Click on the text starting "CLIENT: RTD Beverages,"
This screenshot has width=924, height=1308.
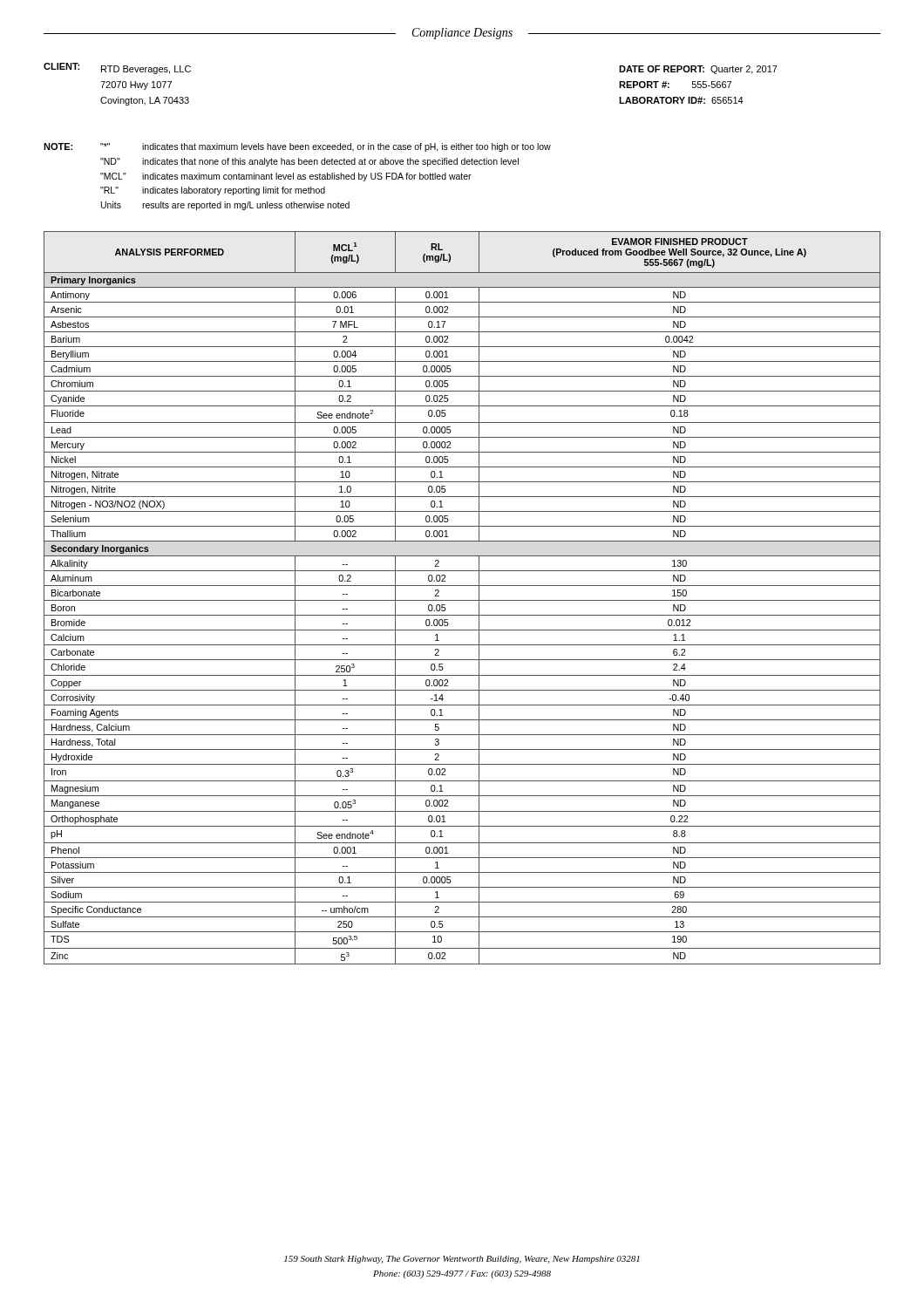69,68
